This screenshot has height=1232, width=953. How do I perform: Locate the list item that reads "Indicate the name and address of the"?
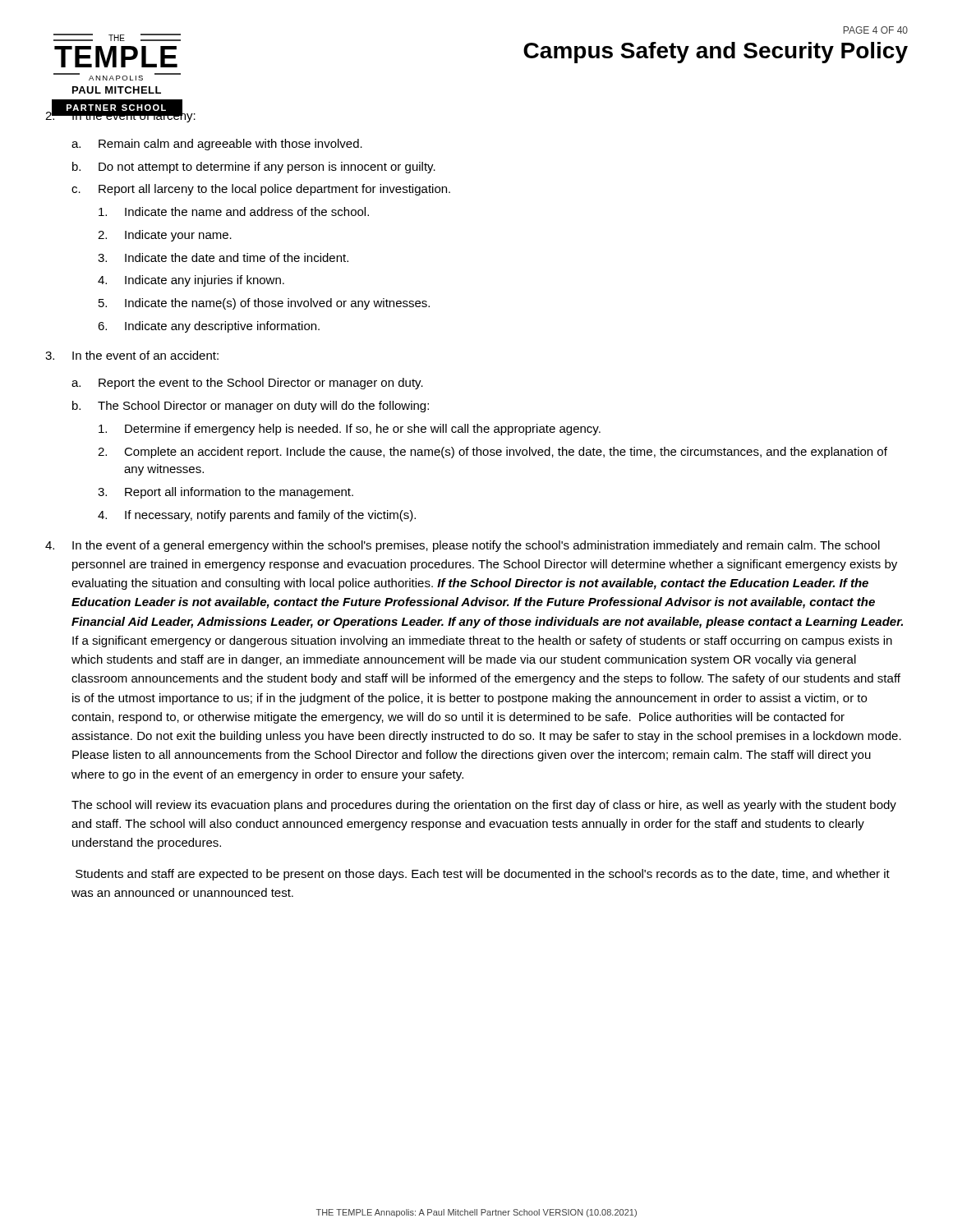click(234, 212)
